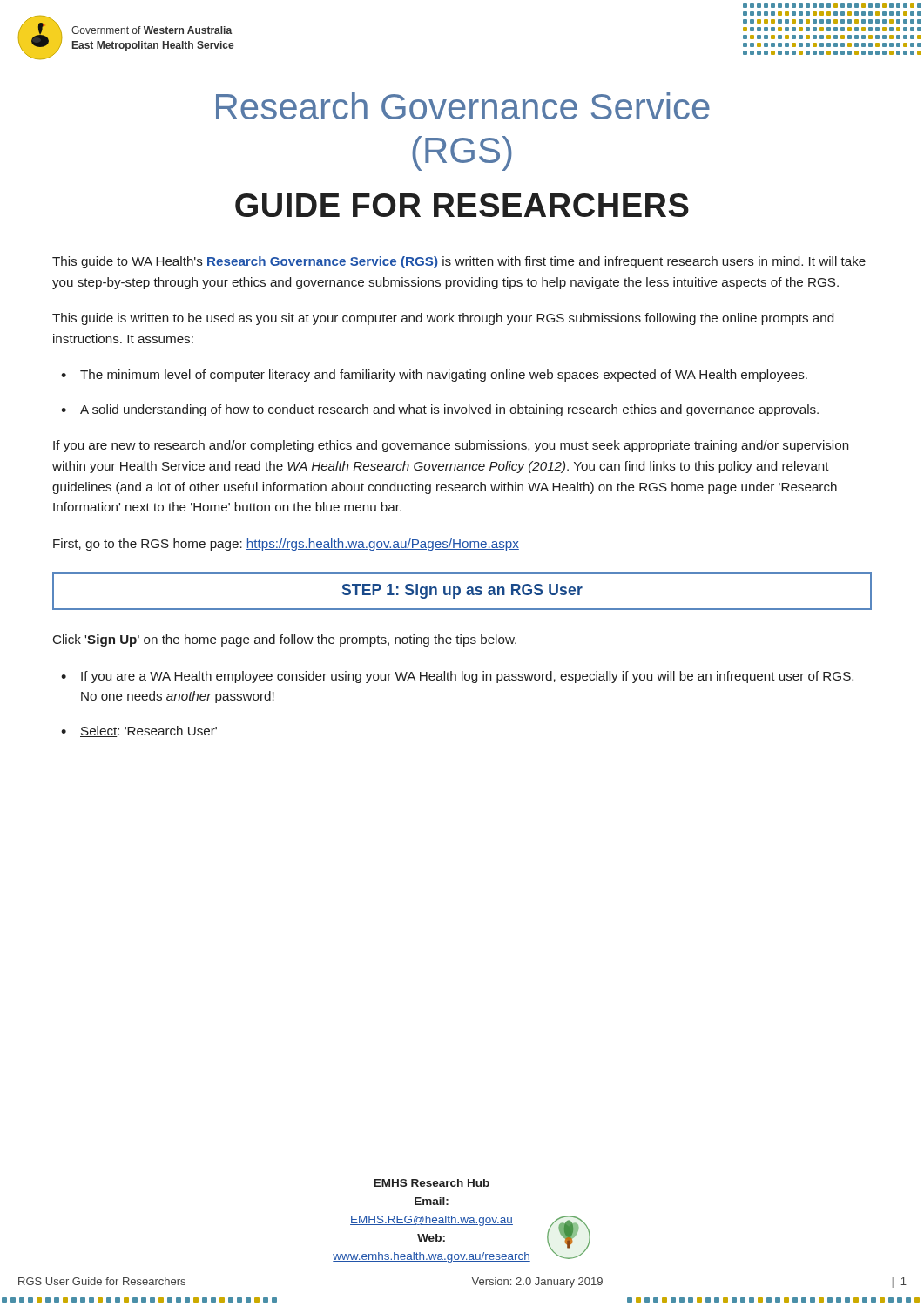Locate the block of text that opens with "This guide is written to be used as"

coord(443,328)
